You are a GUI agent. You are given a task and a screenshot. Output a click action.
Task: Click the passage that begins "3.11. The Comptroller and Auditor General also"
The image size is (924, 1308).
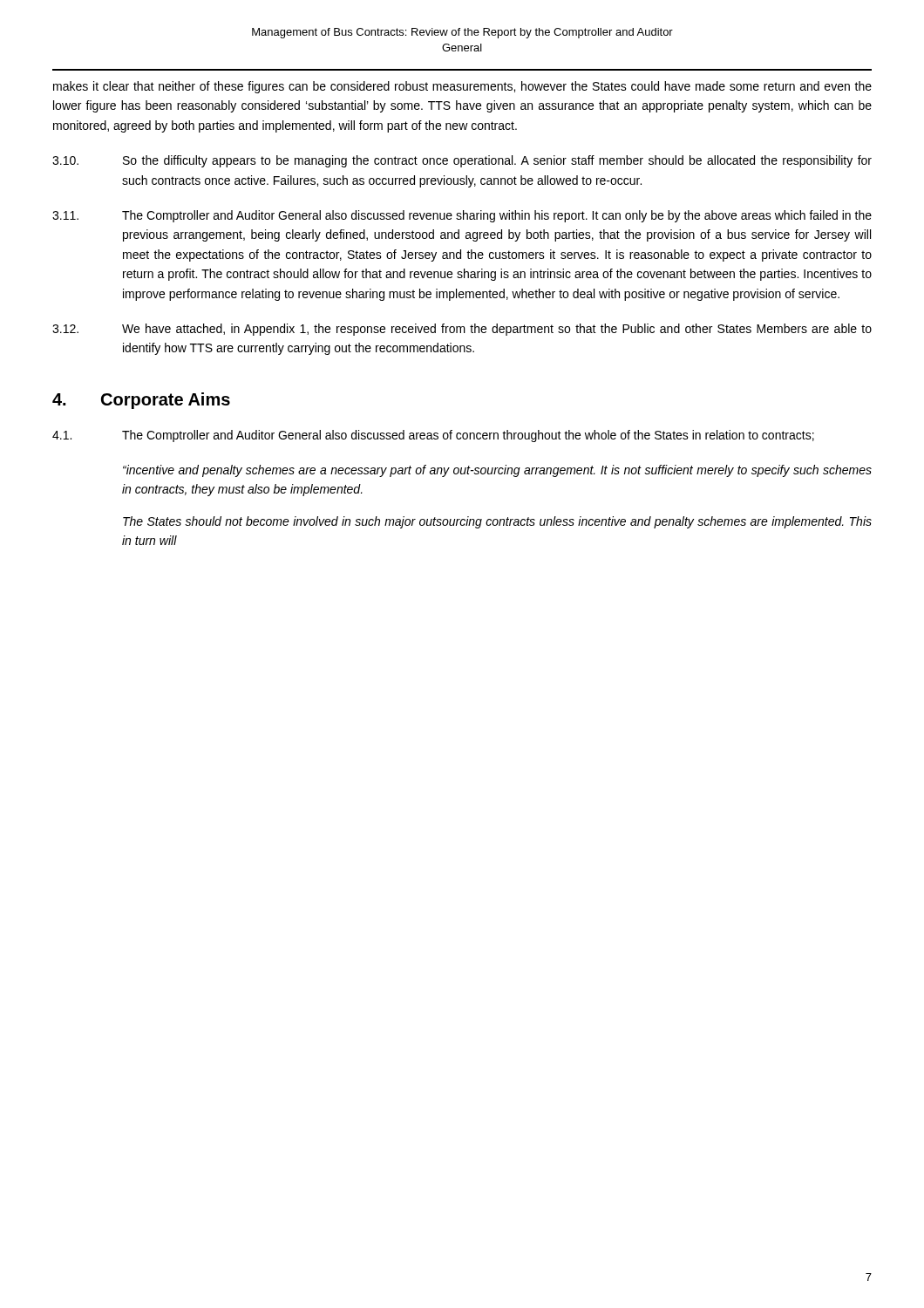point(462,255)
